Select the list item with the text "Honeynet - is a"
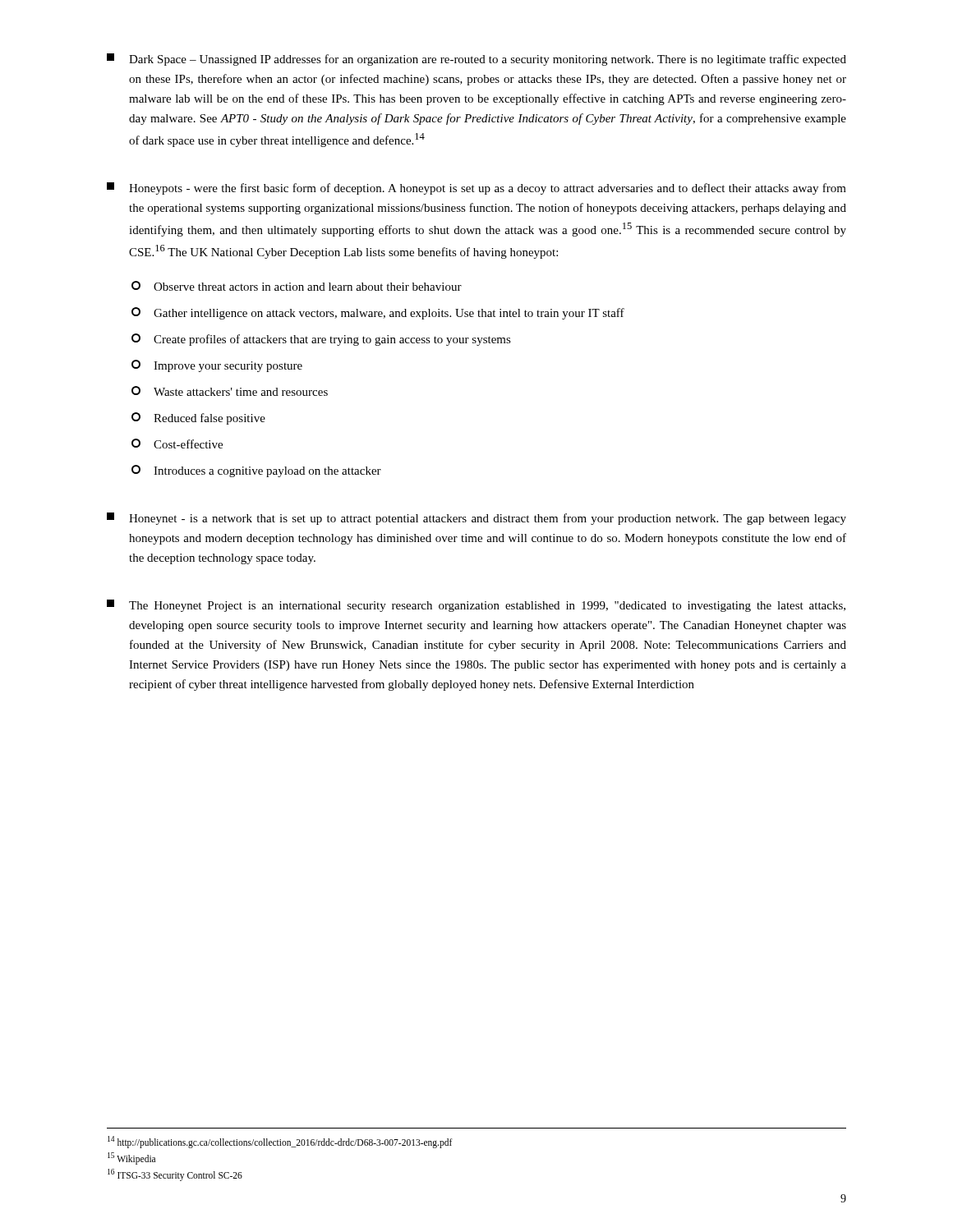The height and width of the screenshot is (1232, 953). click(476, 538)
